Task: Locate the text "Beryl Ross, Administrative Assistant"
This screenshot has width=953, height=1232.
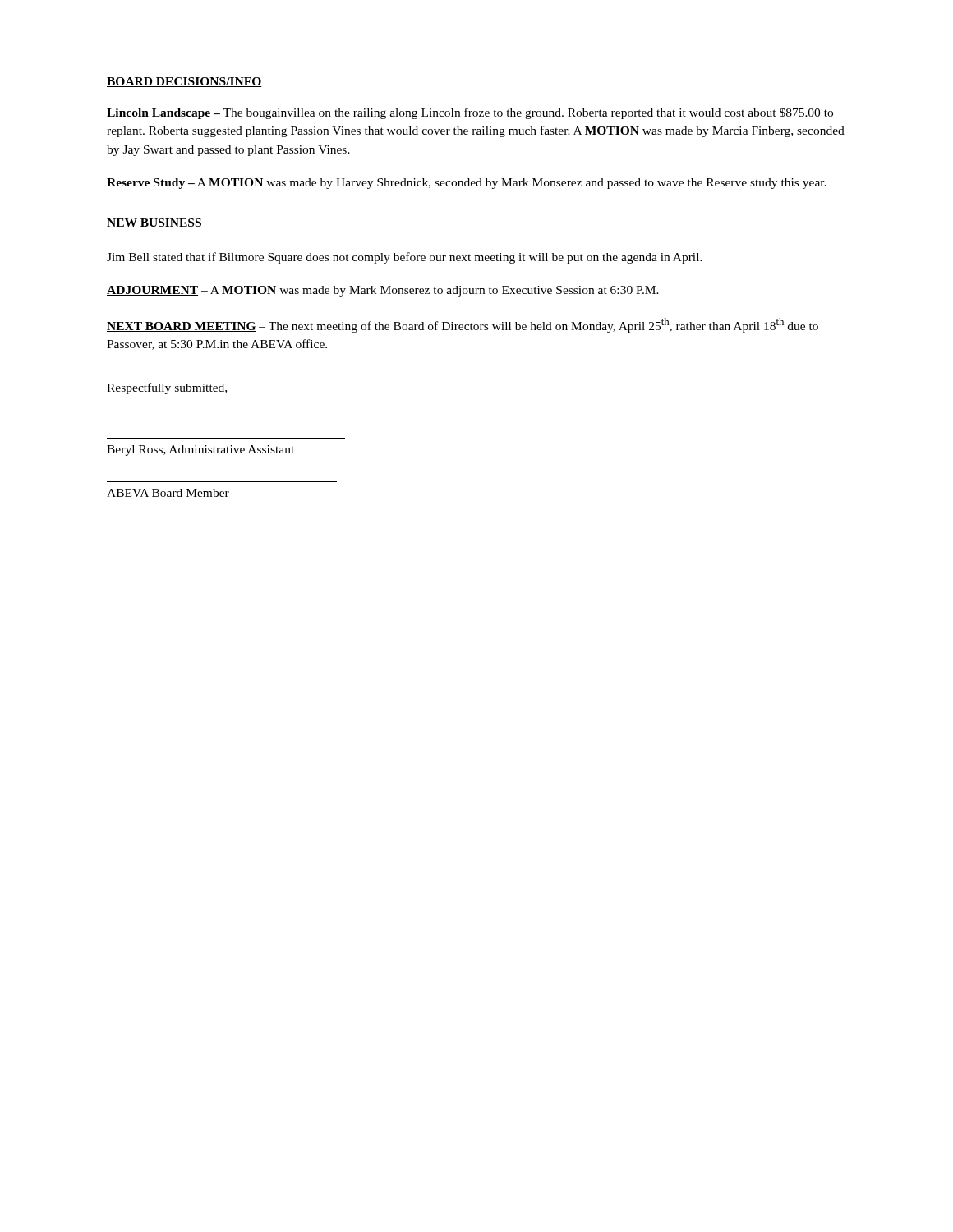Action: click(226, 447)
